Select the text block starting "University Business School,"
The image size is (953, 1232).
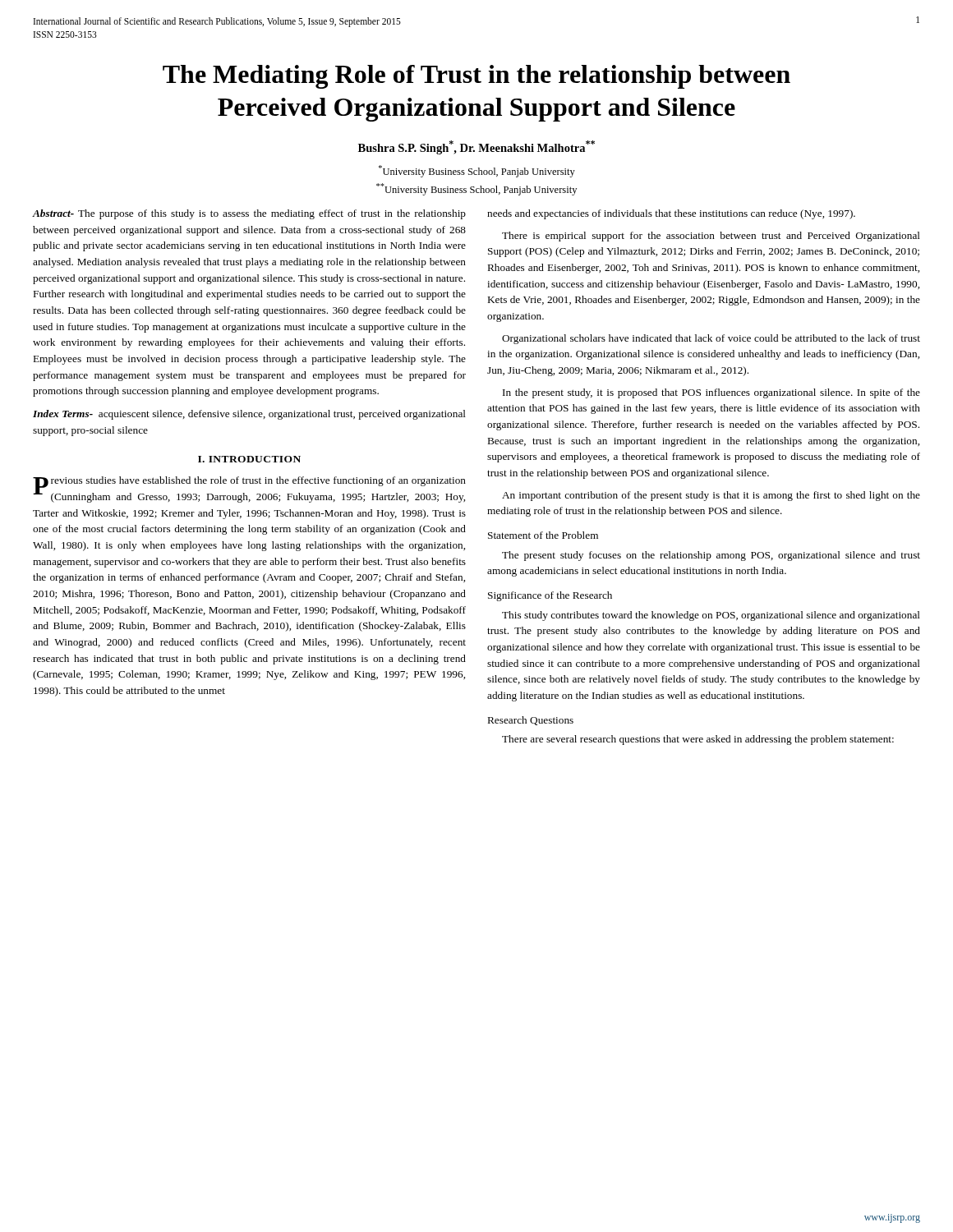click(x=476, y=180)
